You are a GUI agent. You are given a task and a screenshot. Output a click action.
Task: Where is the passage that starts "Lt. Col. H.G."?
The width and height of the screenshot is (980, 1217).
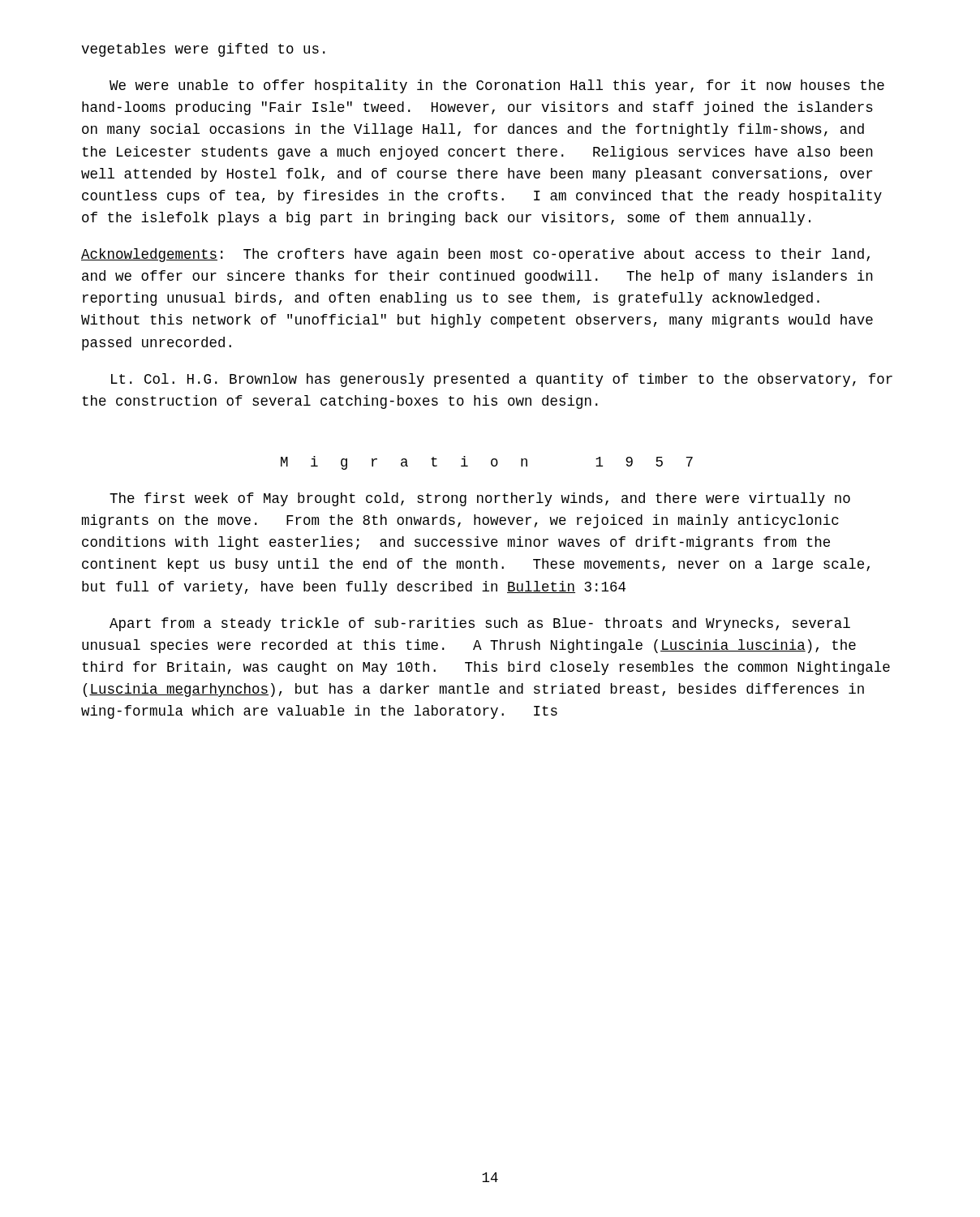[x=487, y=390]
